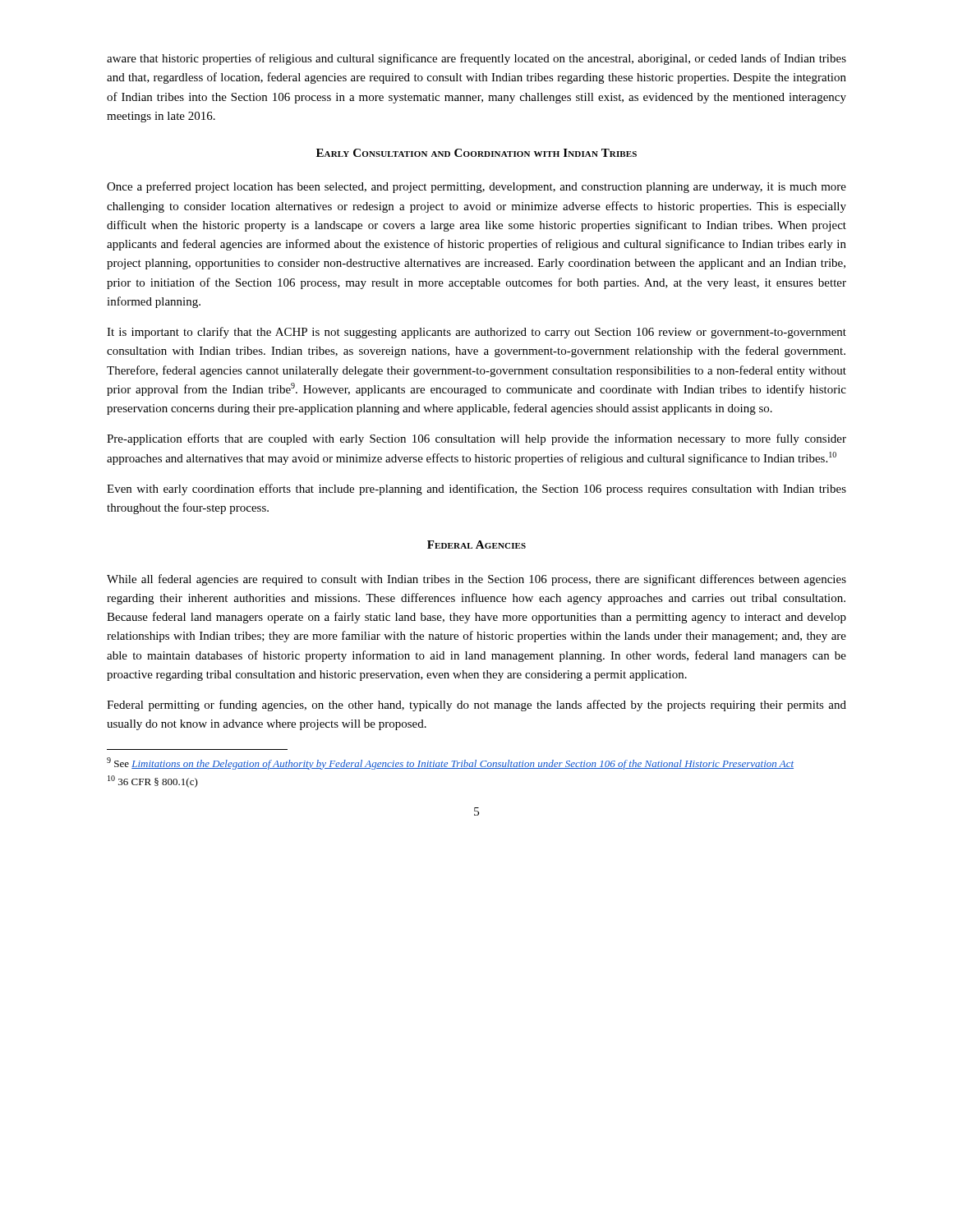Point to the block beginning "Pre-application efforts that are coupled with early Section"
The image size is (953, 1232).
(476, 449)
